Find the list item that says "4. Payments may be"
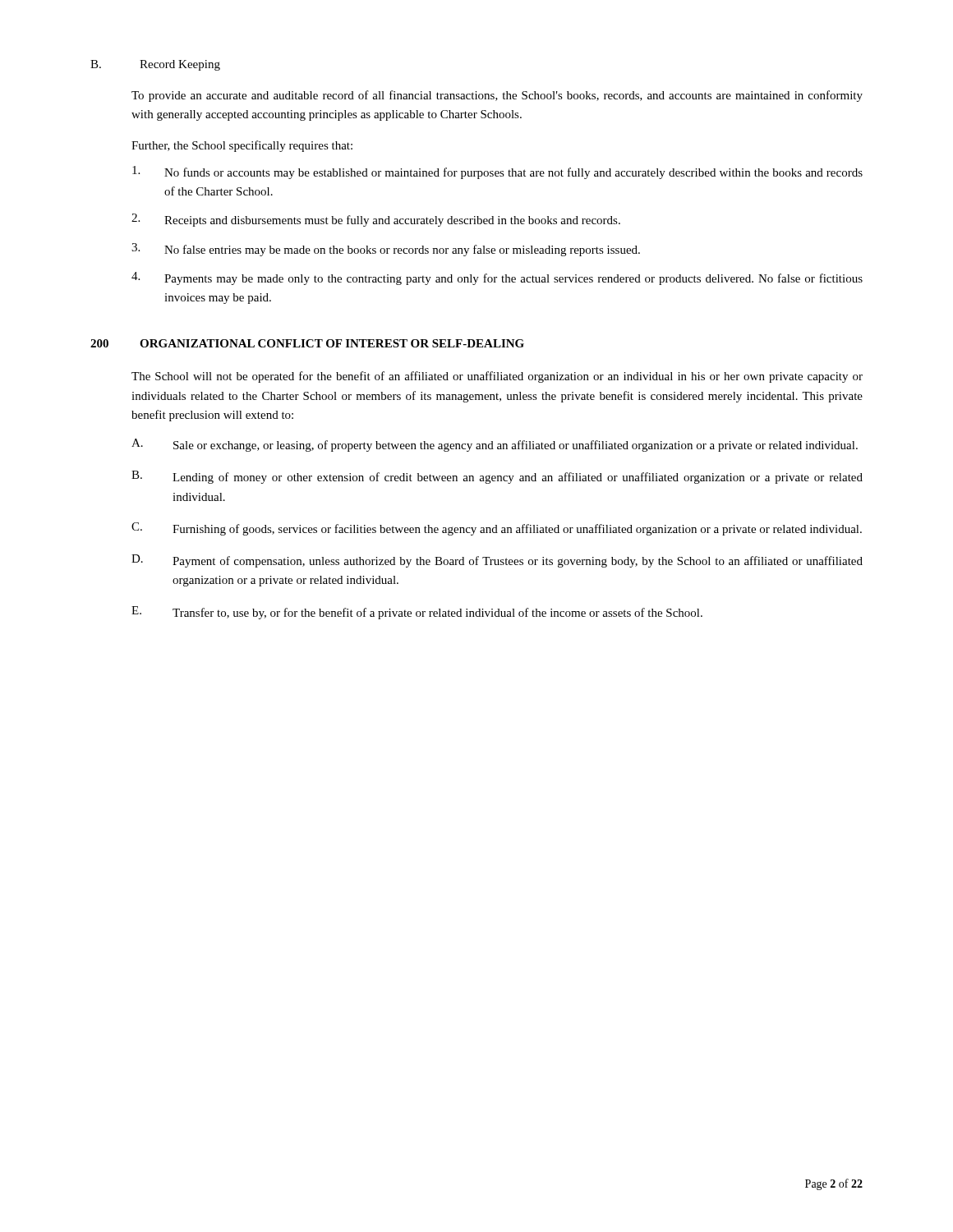 (497, 288)
